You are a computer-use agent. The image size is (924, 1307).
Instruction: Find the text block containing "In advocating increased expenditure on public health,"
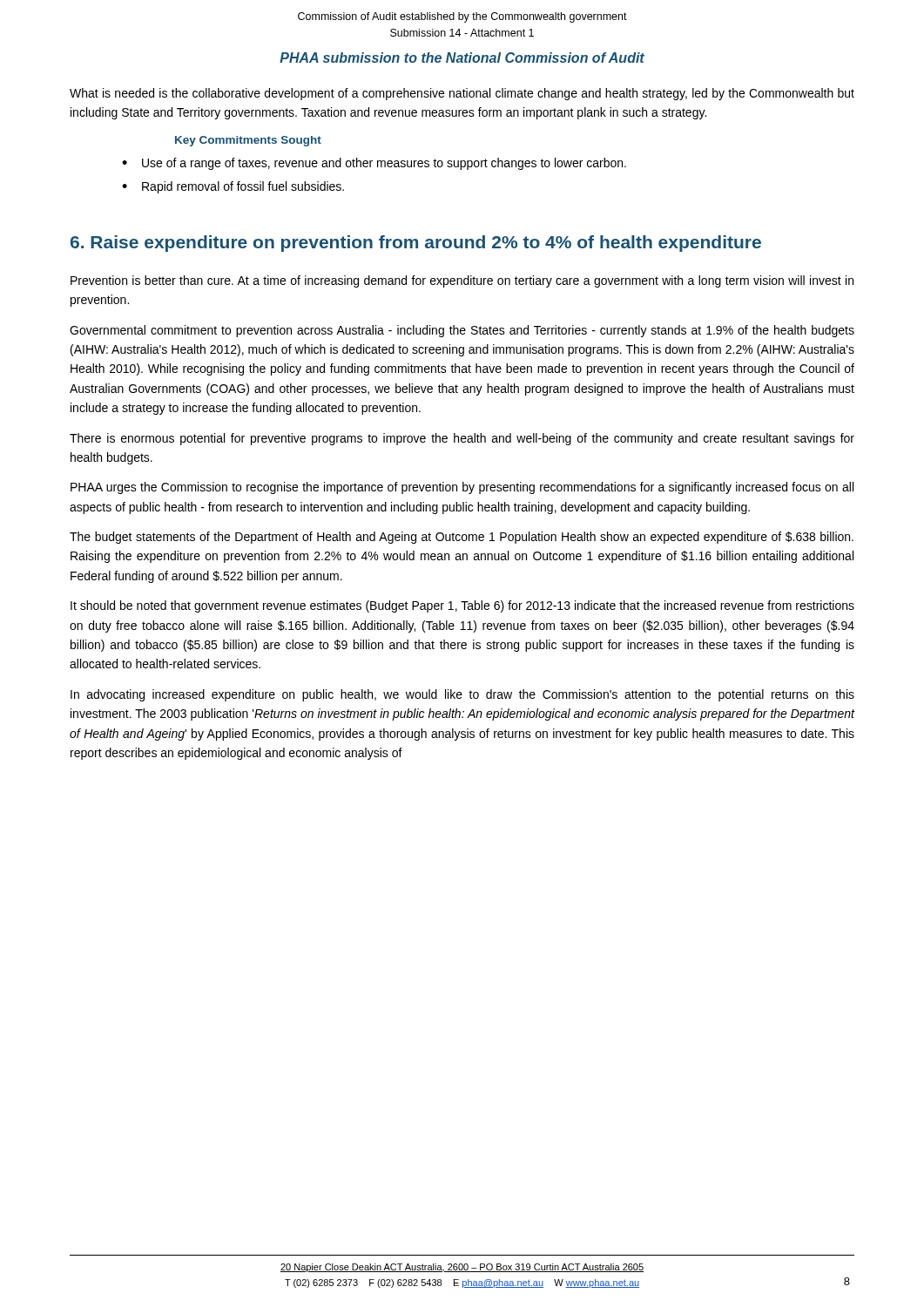pyautogui.click(x=462, y=724)
